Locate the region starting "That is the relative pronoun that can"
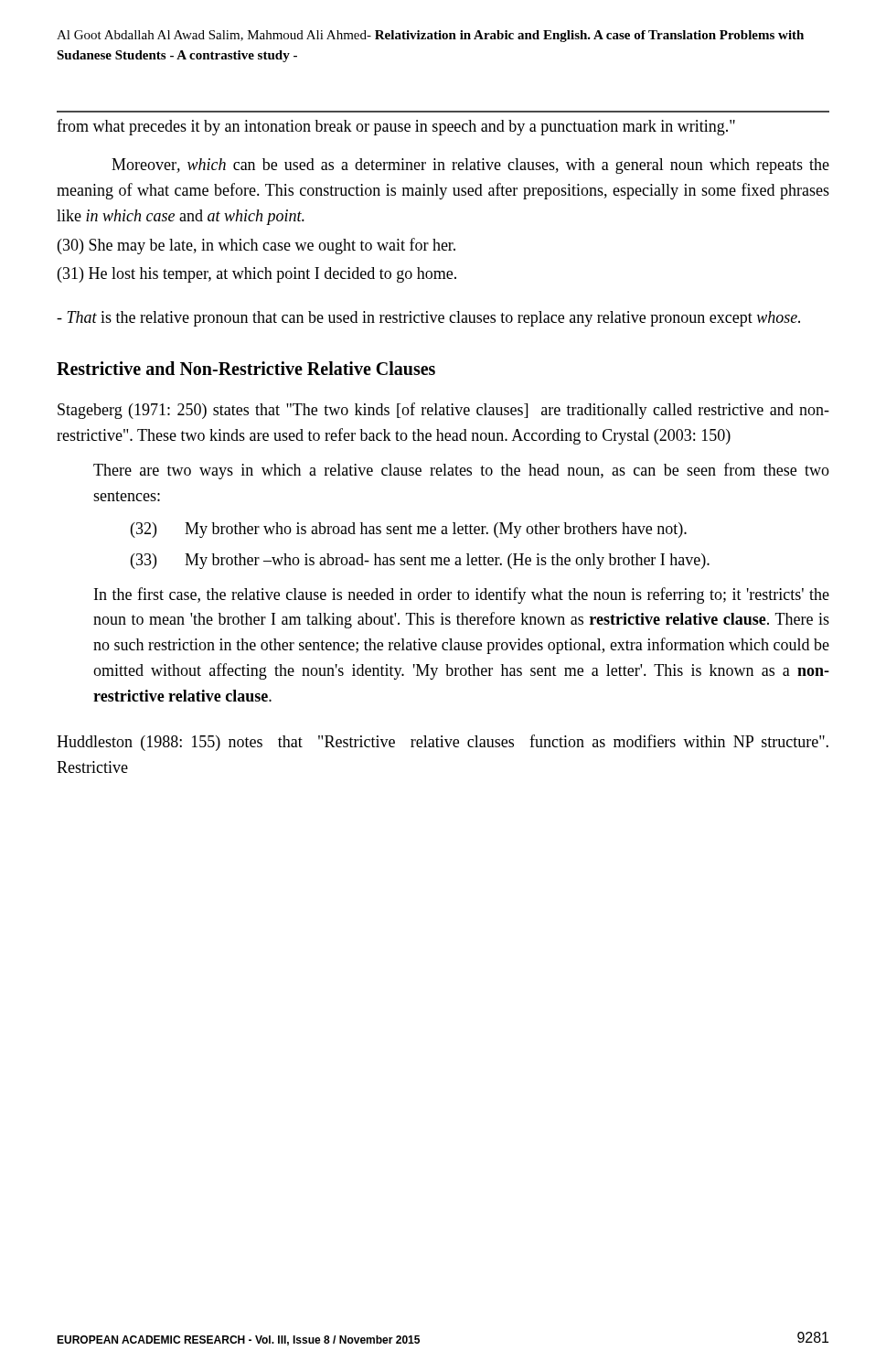The height and width of the screenshot is (1372, 886). (x=443, y=319)
